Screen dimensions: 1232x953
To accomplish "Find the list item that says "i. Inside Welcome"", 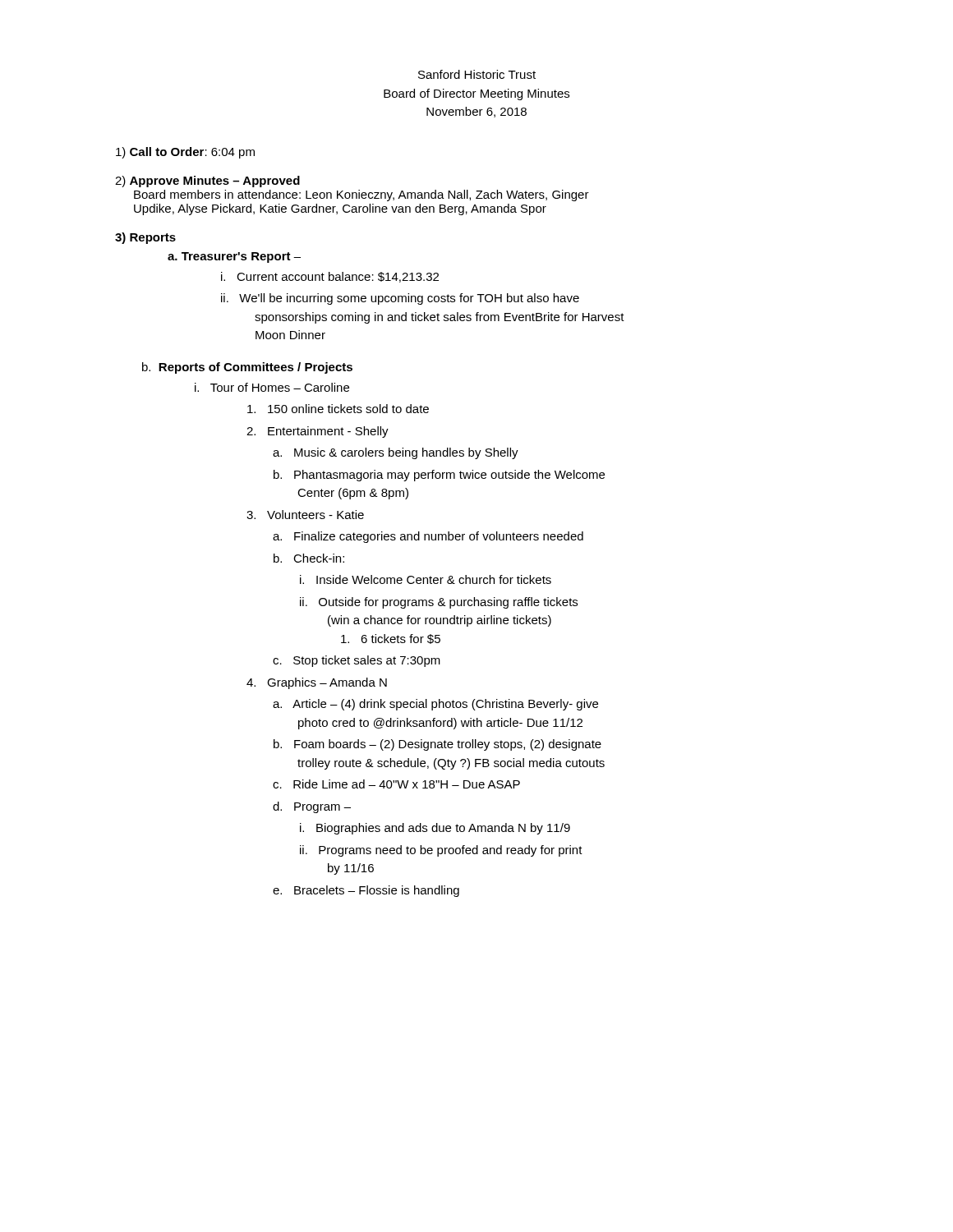I will tap(425, 579).
